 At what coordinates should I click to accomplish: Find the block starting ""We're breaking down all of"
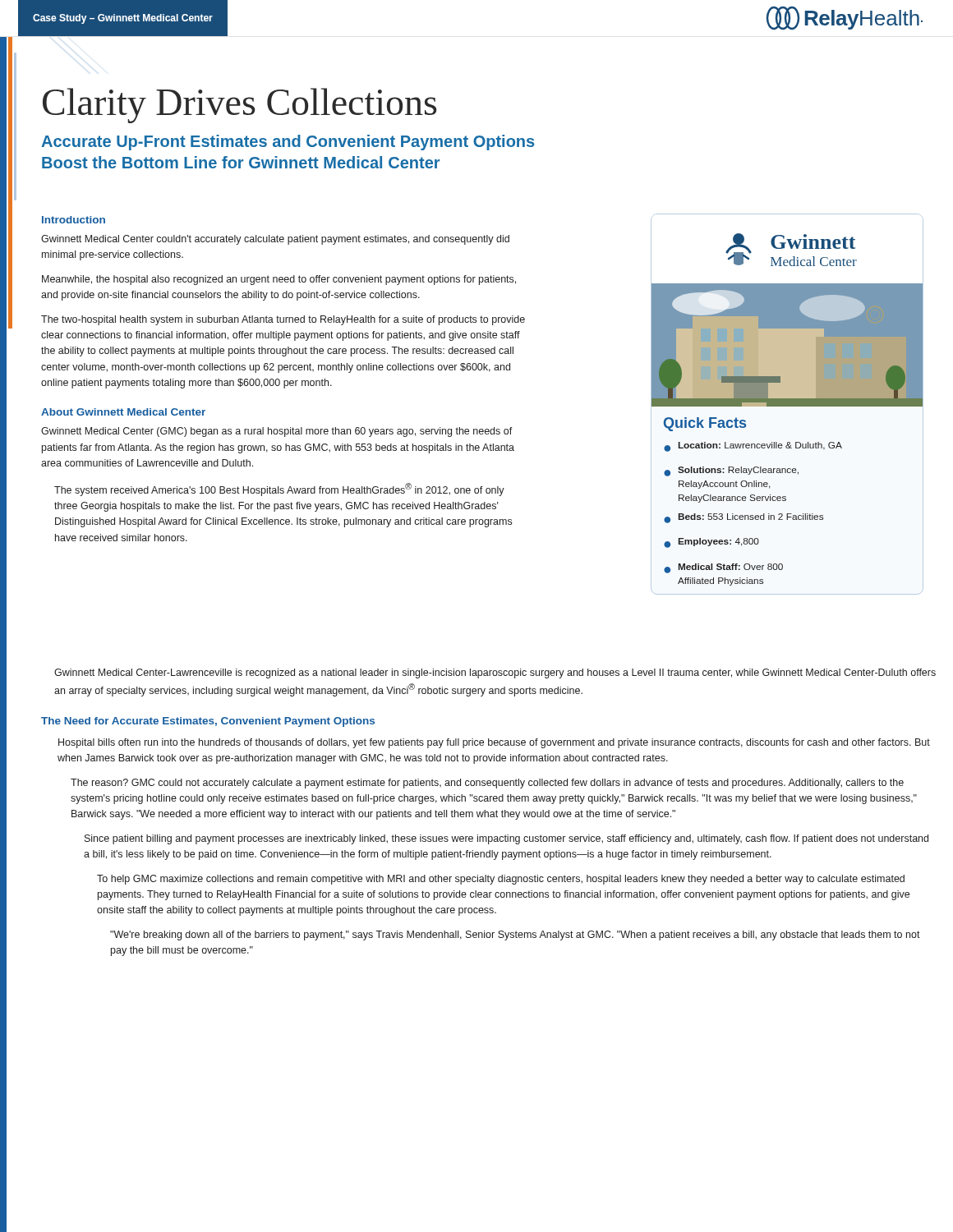pyautogui.click(x=515, y=942)
